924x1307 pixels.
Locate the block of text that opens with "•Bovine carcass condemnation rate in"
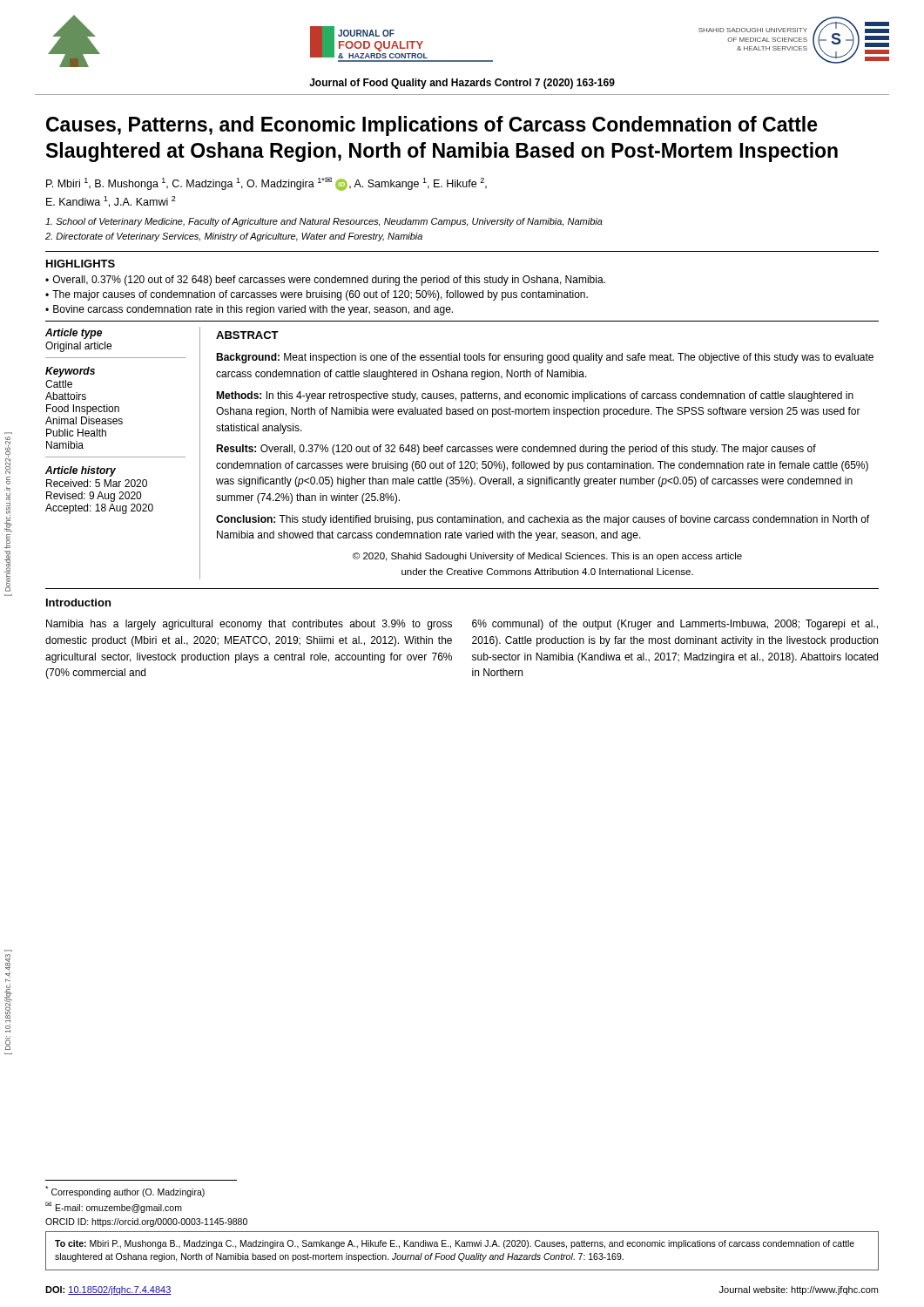[x=250, y=310]
